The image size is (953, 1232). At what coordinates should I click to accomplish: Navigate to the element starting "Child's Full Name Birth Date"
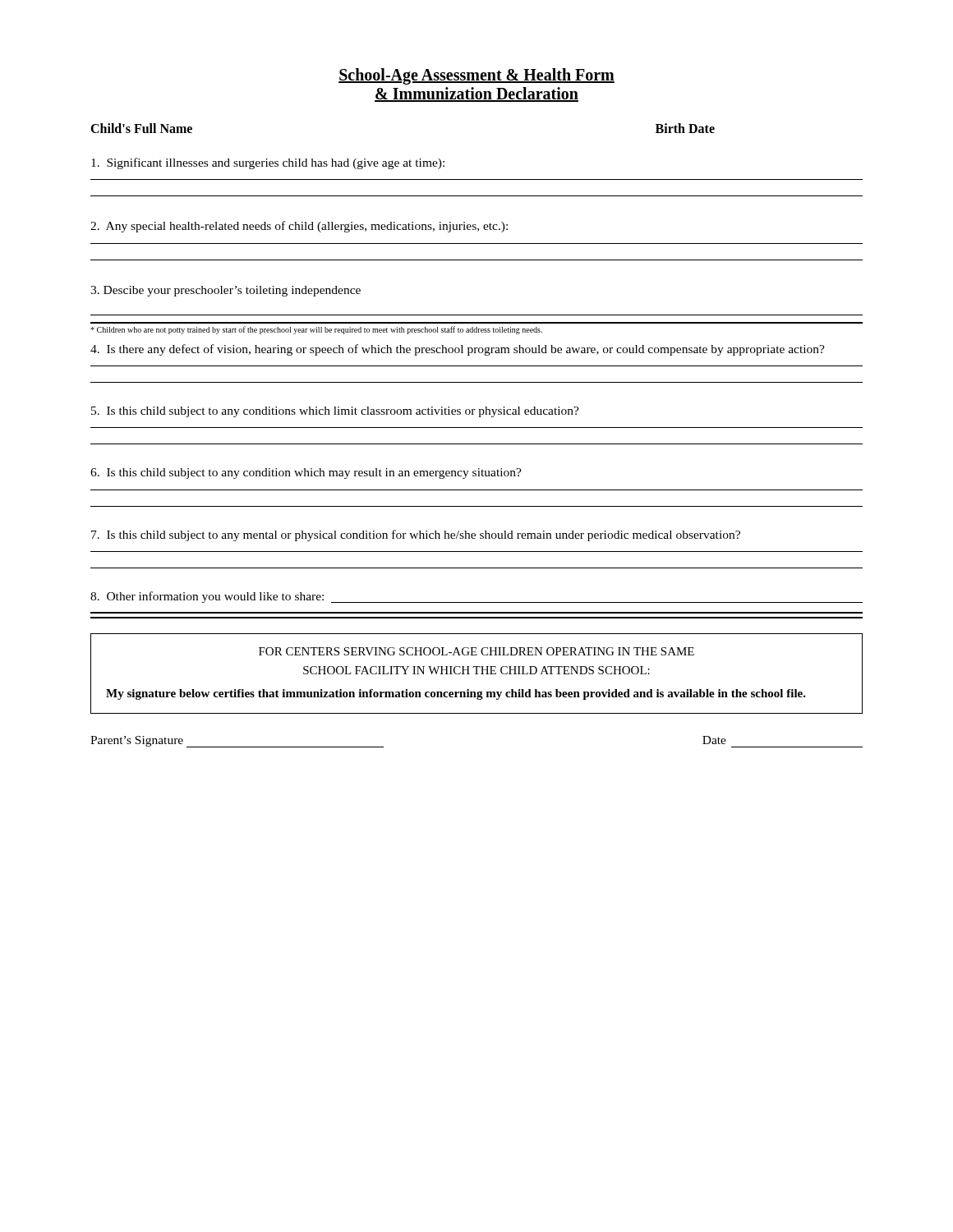click(138, 129)
